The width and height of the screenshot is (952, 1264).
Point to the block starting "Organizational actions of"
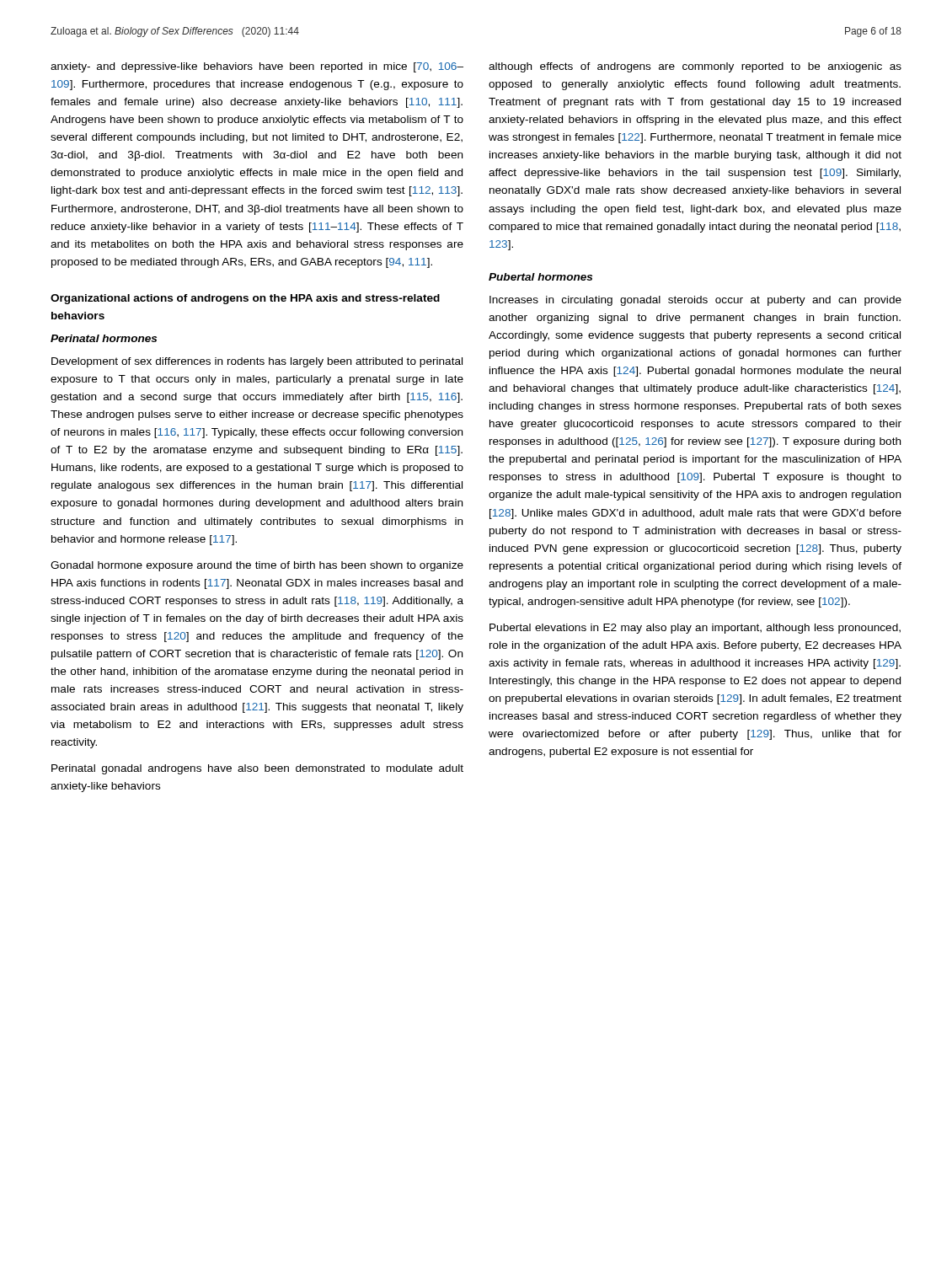tap(245, 307)
